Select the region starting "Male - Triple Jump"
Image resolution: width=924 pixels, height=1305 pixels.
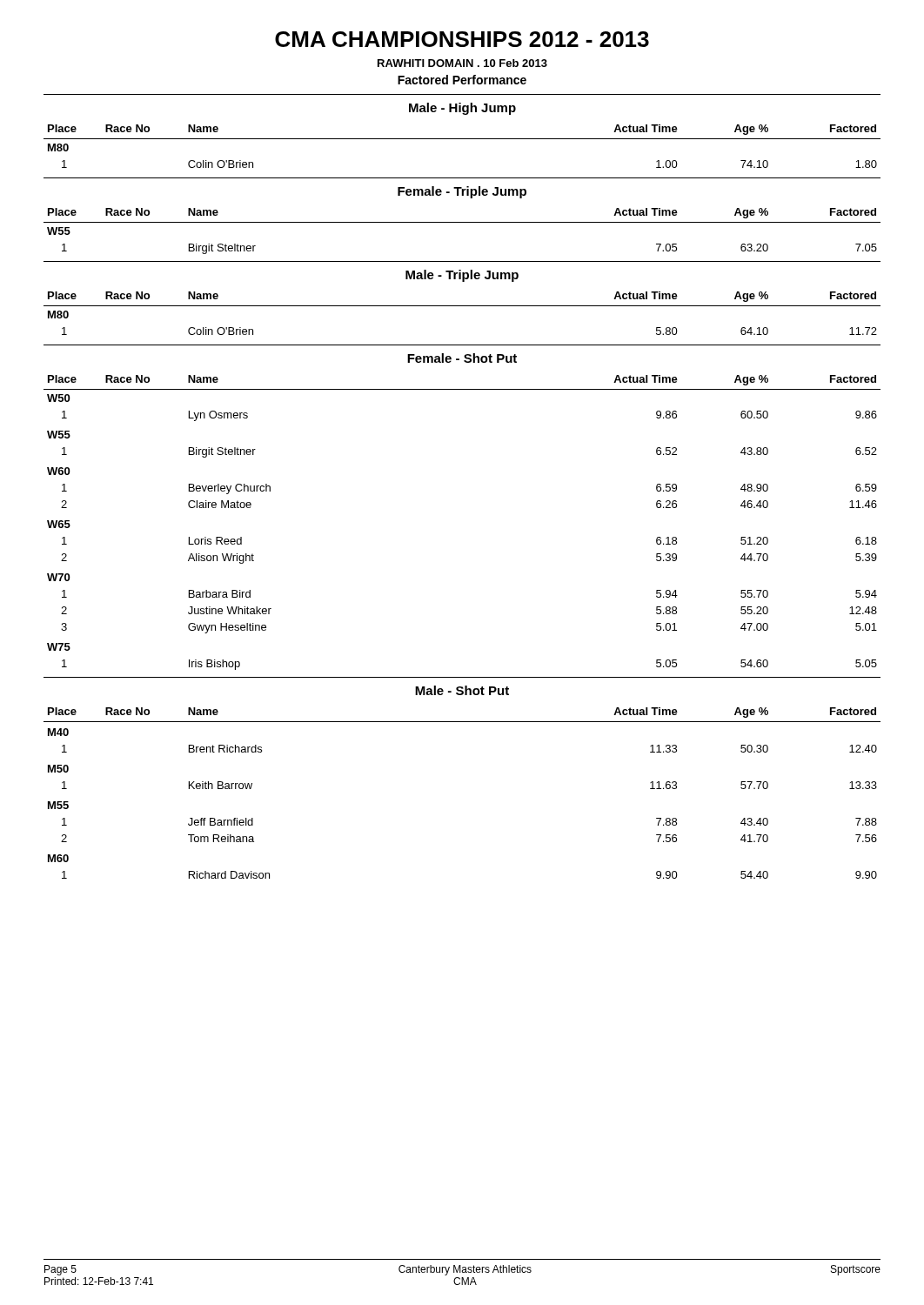click(462, 275)
